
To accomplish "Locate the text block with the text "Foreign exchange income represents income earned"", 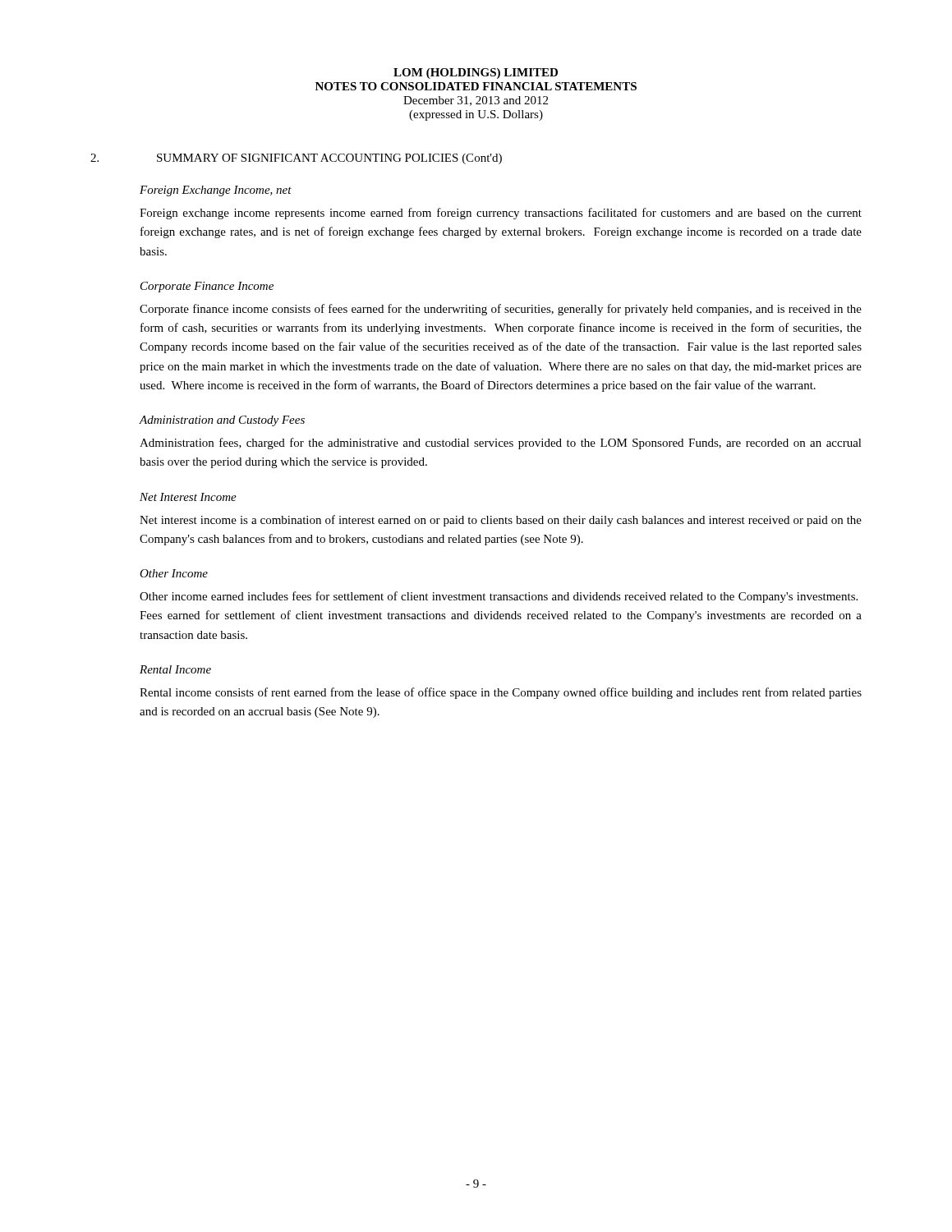I will [x=501, y=232].
